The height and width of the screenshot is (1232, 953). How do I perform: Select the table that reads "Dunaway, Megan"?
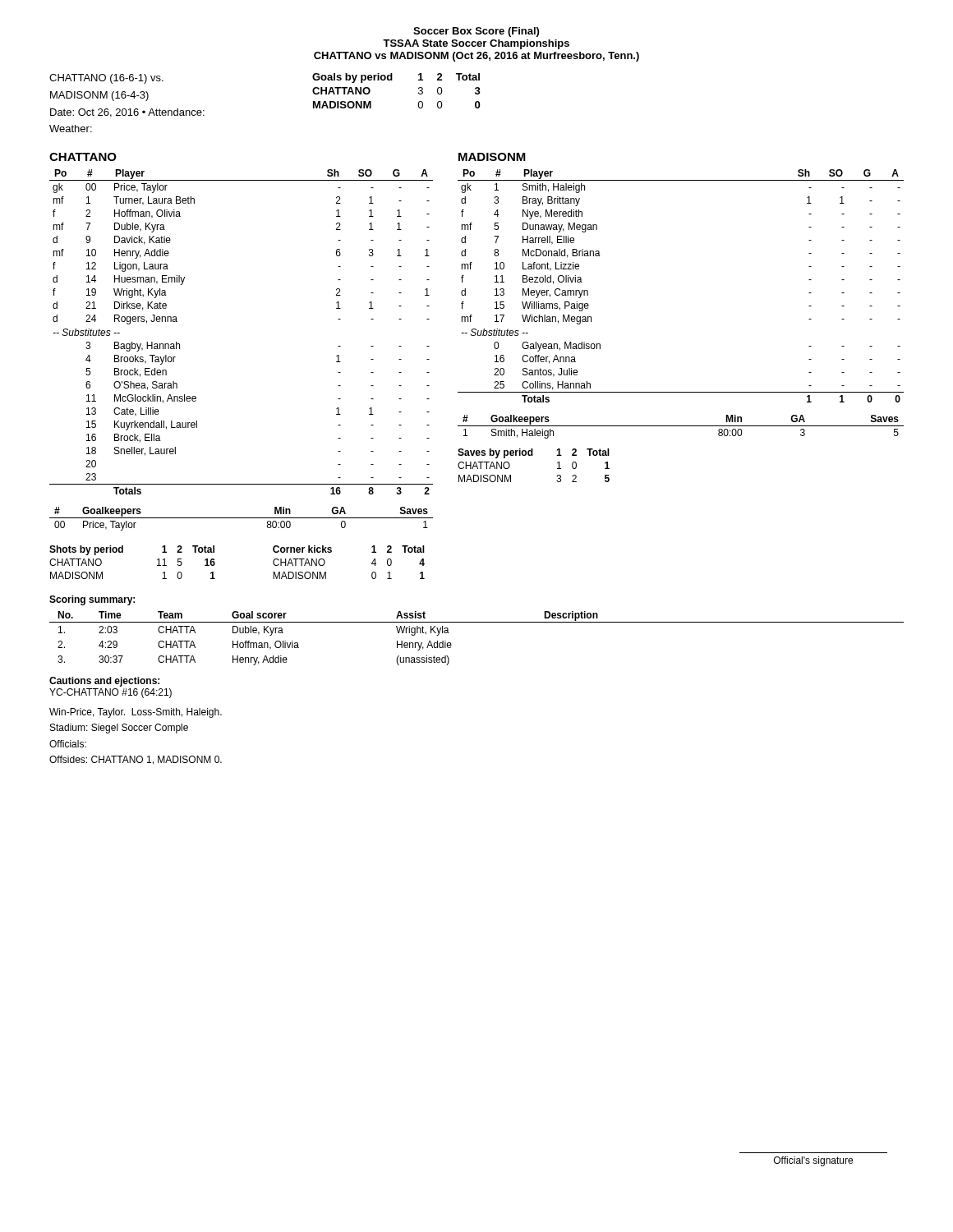tap(681, 286)
